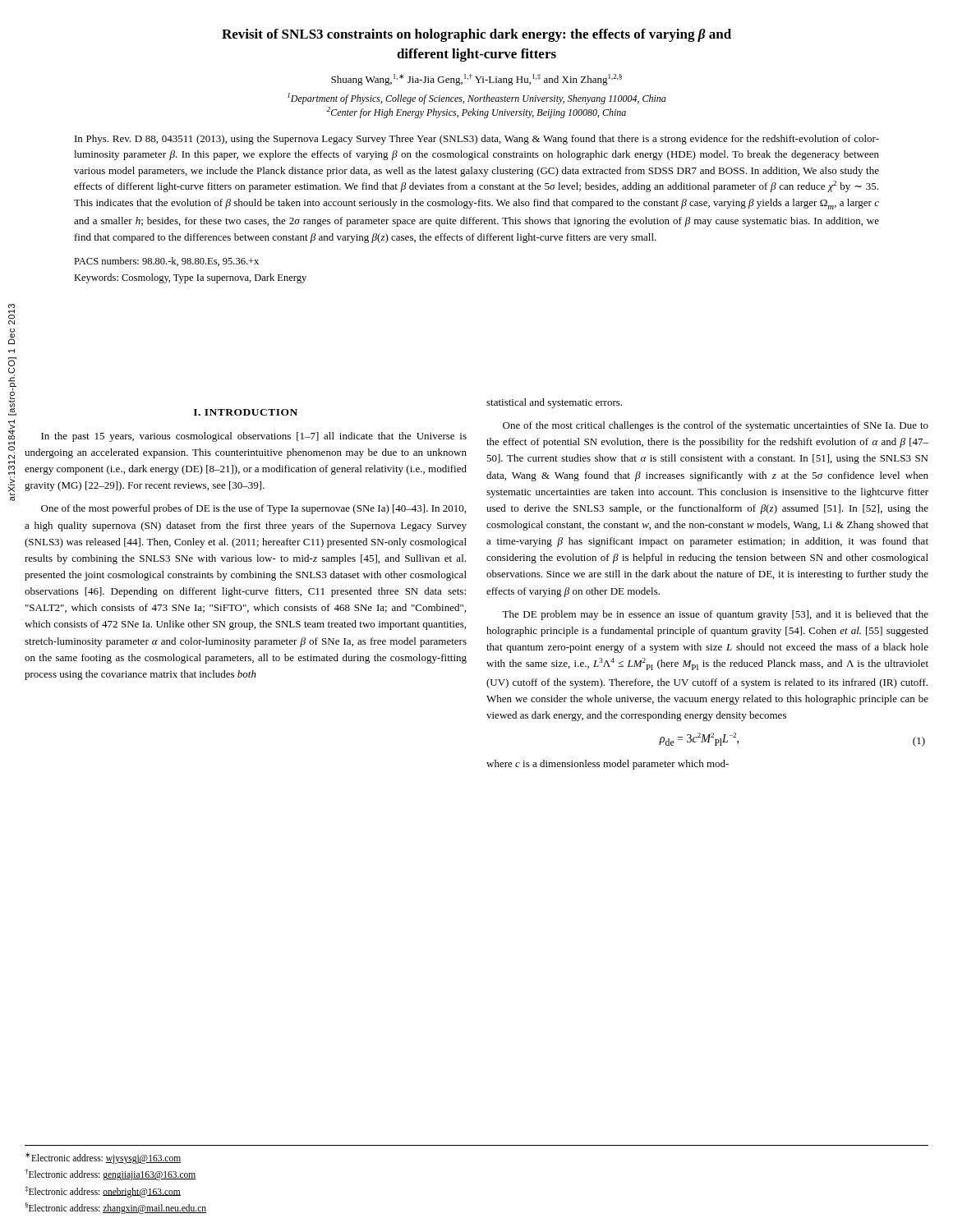The image size is (953, 1232).
Task: Click on the text block that reads "1Department of Physics, College of Sciences,"
Action: (476, 105)
